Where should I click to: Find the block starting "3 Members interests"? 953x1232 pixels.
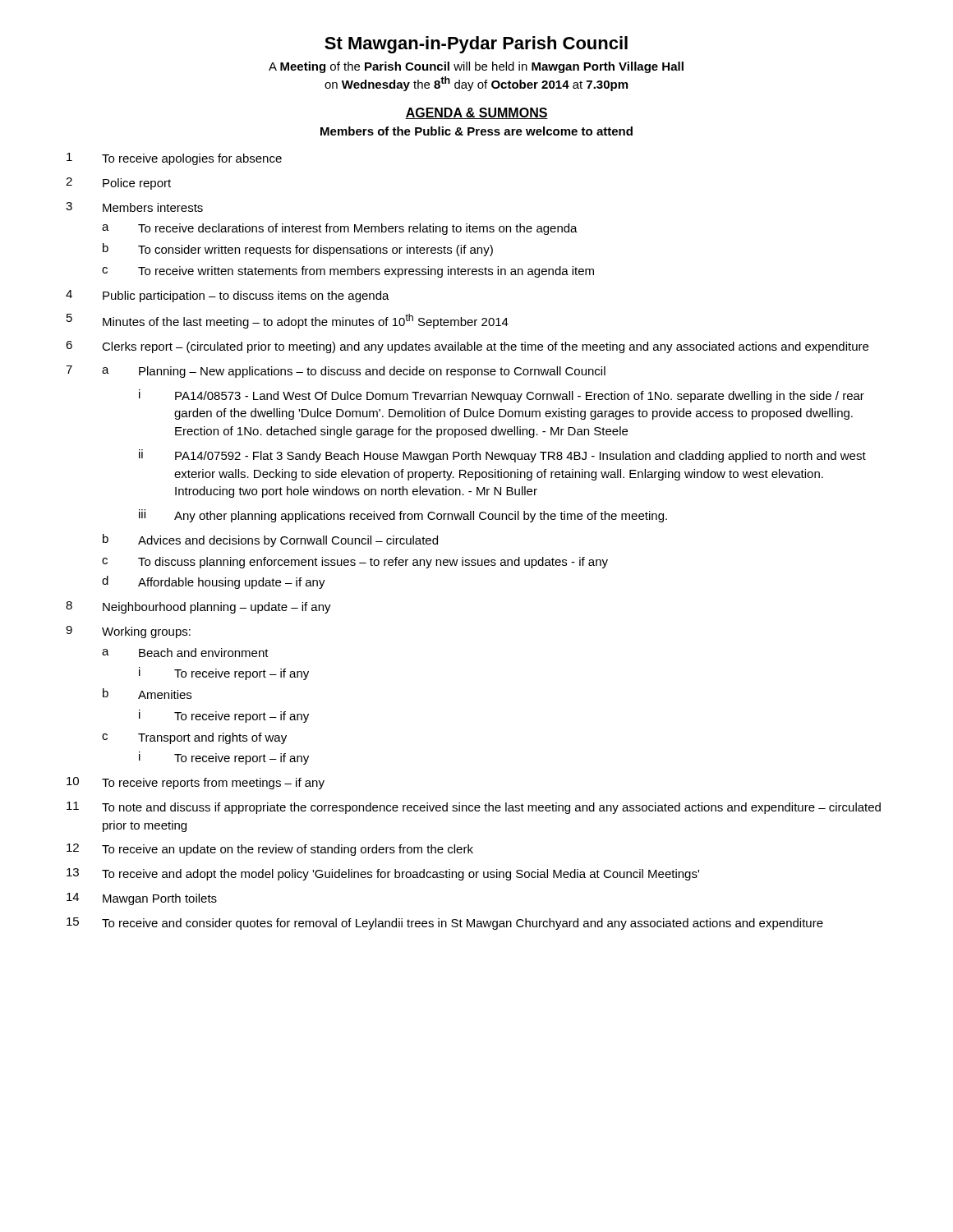coord(134,207)
